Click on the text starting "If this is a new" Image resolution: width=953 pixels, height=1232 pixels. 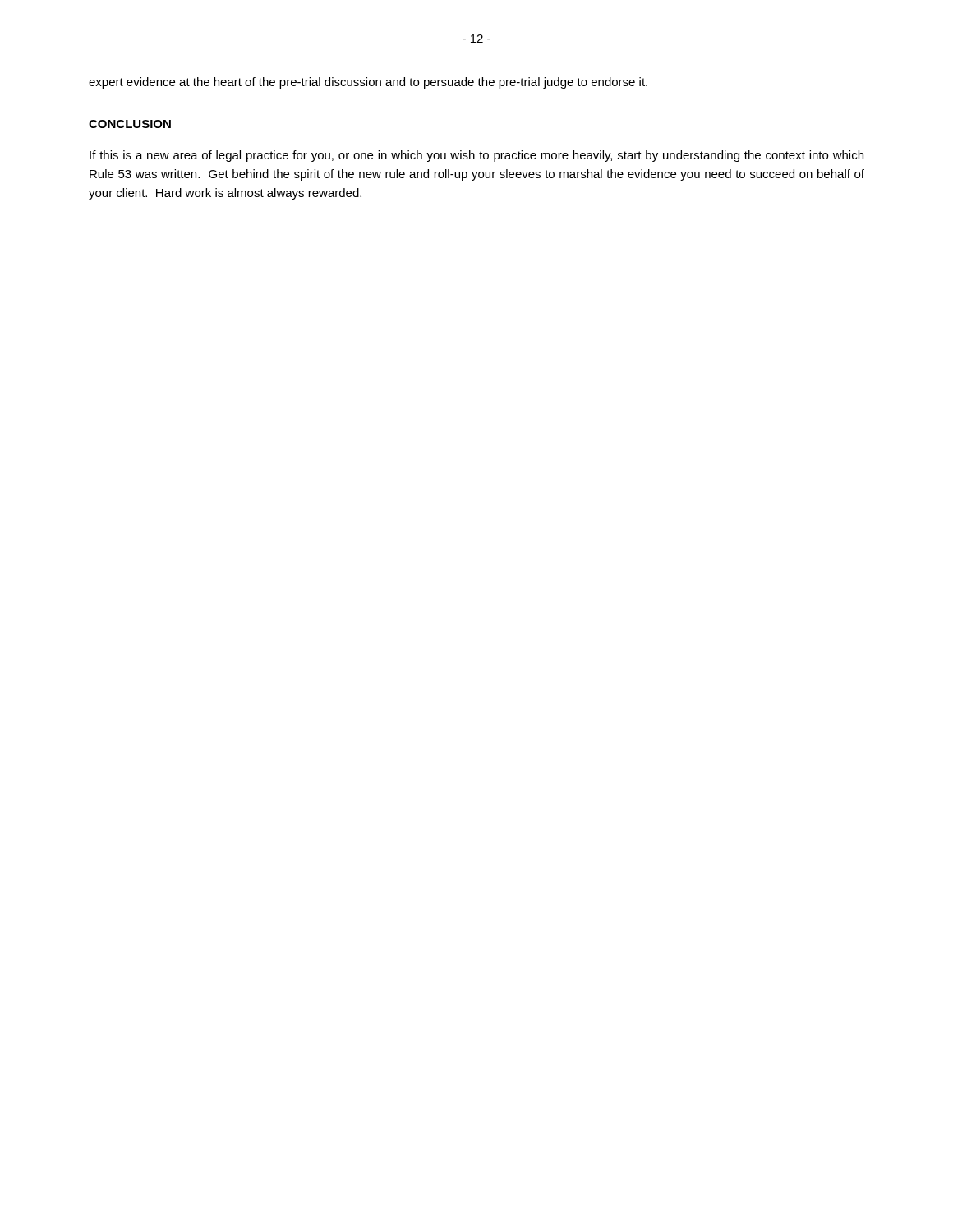(x=476, y=174)
